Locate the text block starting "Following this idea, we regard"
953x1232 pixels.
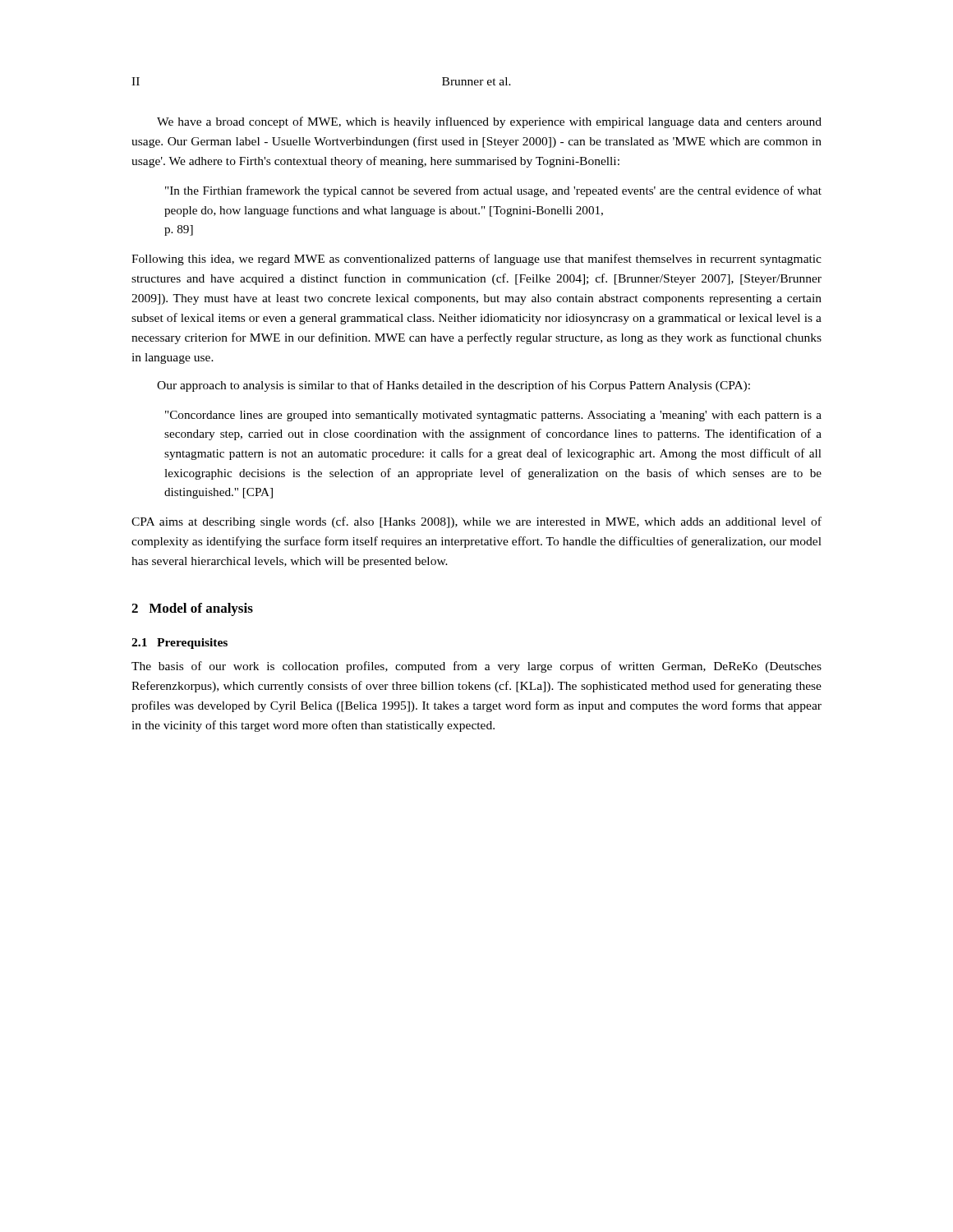(x=476, y=308)
